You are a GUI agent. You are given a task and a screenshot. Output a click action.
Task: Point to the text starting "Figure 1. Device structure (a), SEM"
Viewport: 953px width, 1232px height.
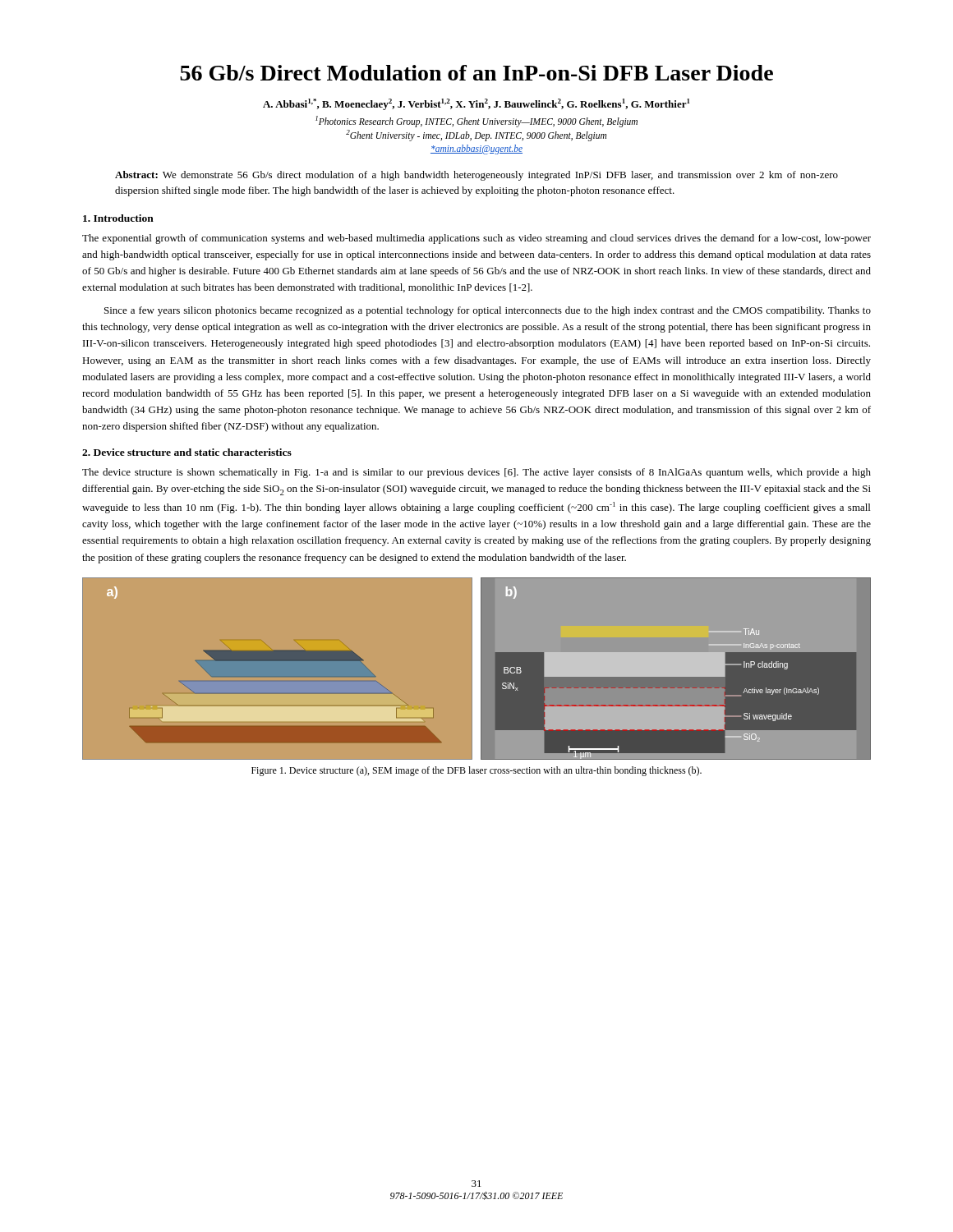pyautogui.click(x=476, y=770)
